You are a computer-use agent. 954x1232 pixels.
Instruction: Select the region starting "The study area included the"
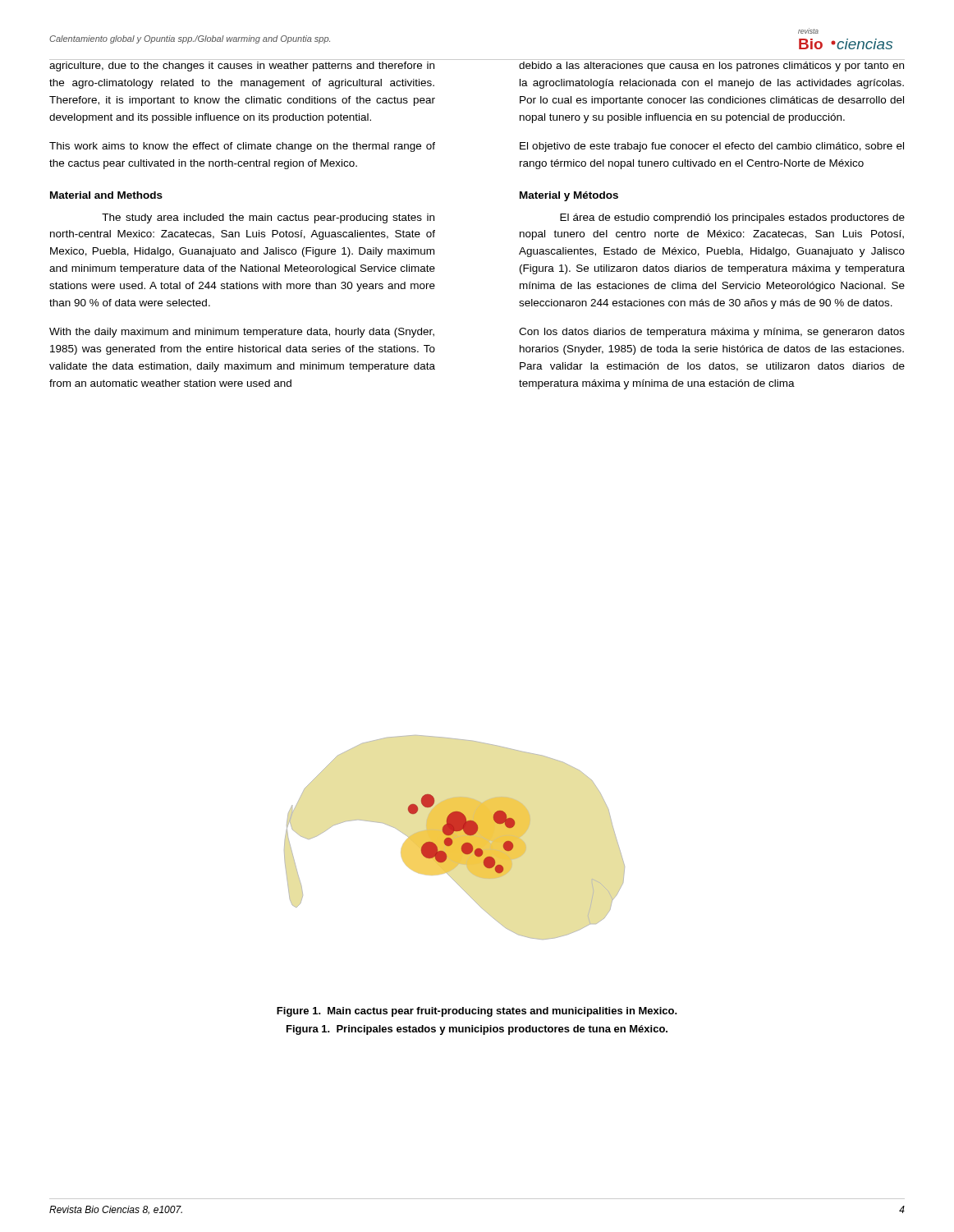click(242, 260)
